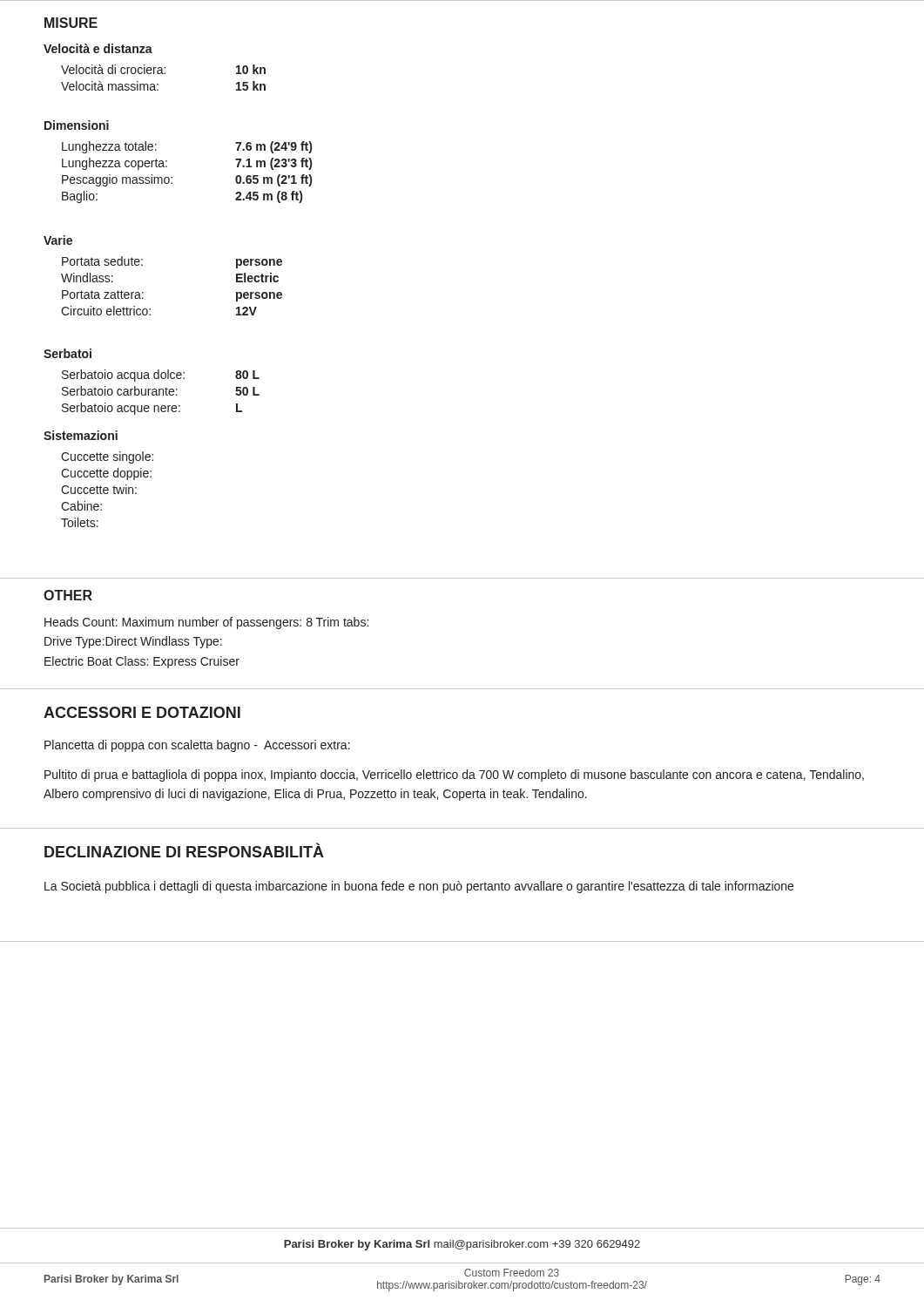Find the text block containing "Cuccette singole: Cuccette"
This screenshot has height=1307, width=924.
point(108,490)
